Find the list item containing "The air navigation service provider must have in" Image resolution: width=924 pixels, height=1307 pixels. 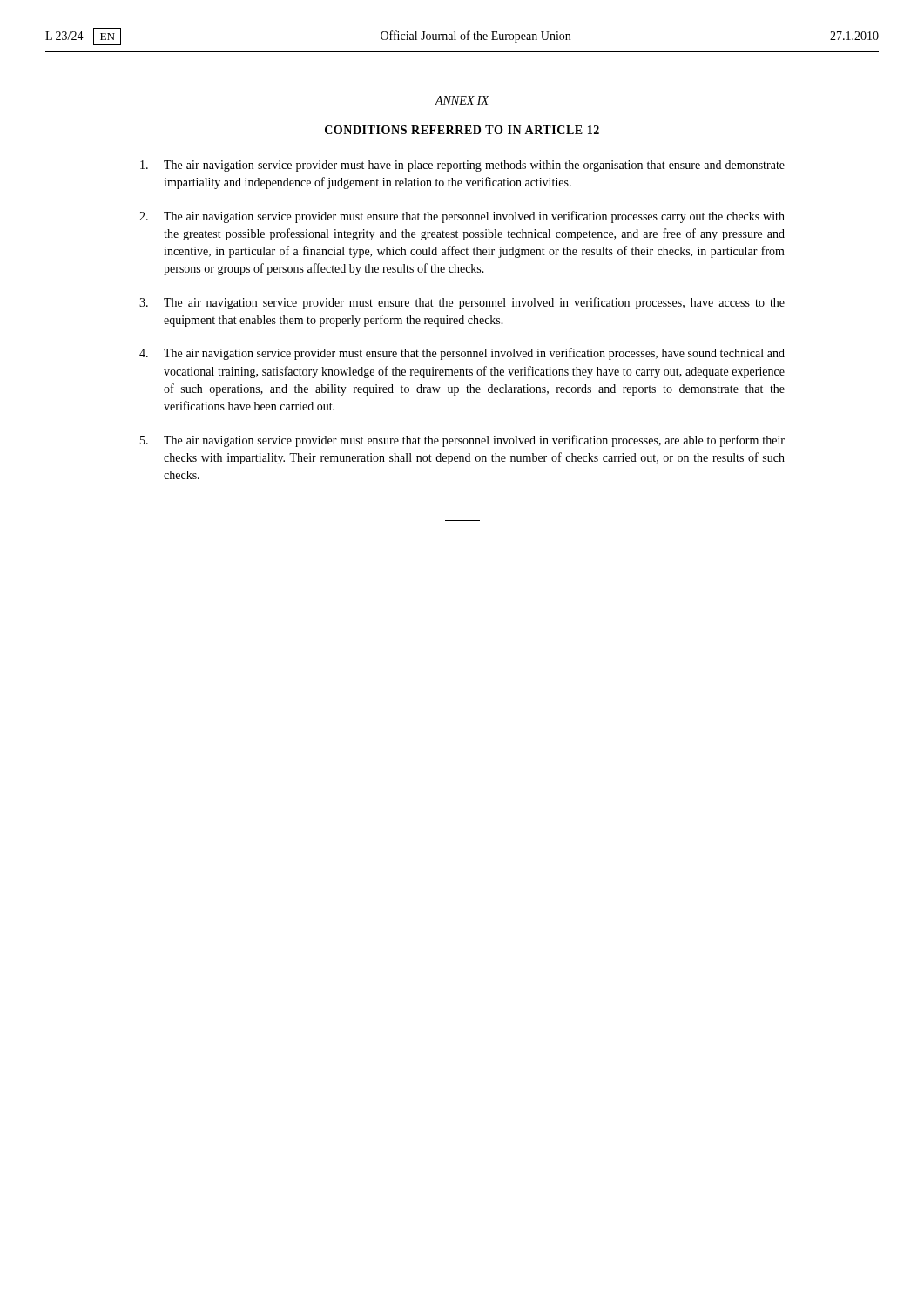(x=462, y=175)
